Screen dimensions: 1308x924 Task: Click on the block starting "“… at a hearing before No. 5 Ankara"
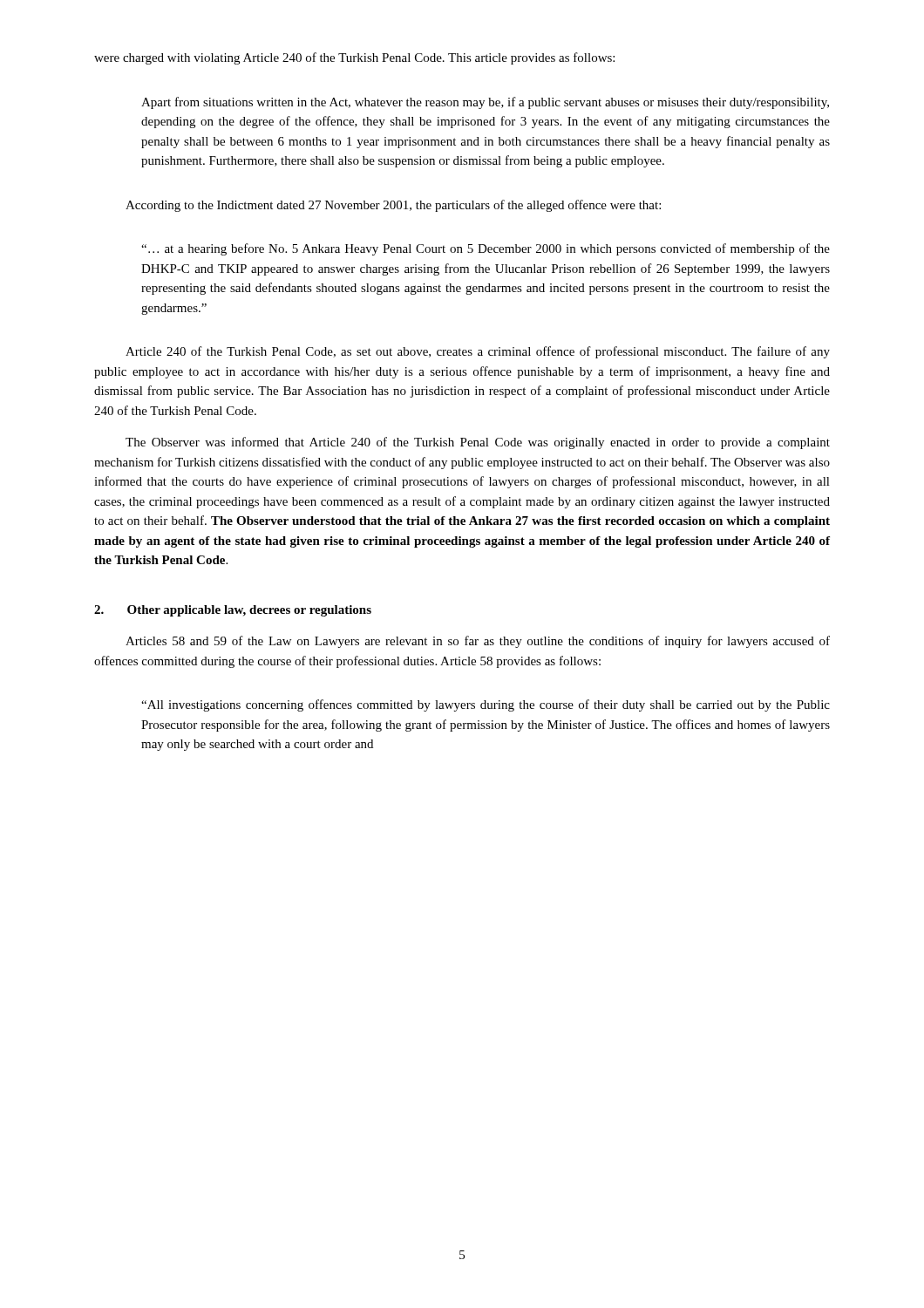(486, 278)
